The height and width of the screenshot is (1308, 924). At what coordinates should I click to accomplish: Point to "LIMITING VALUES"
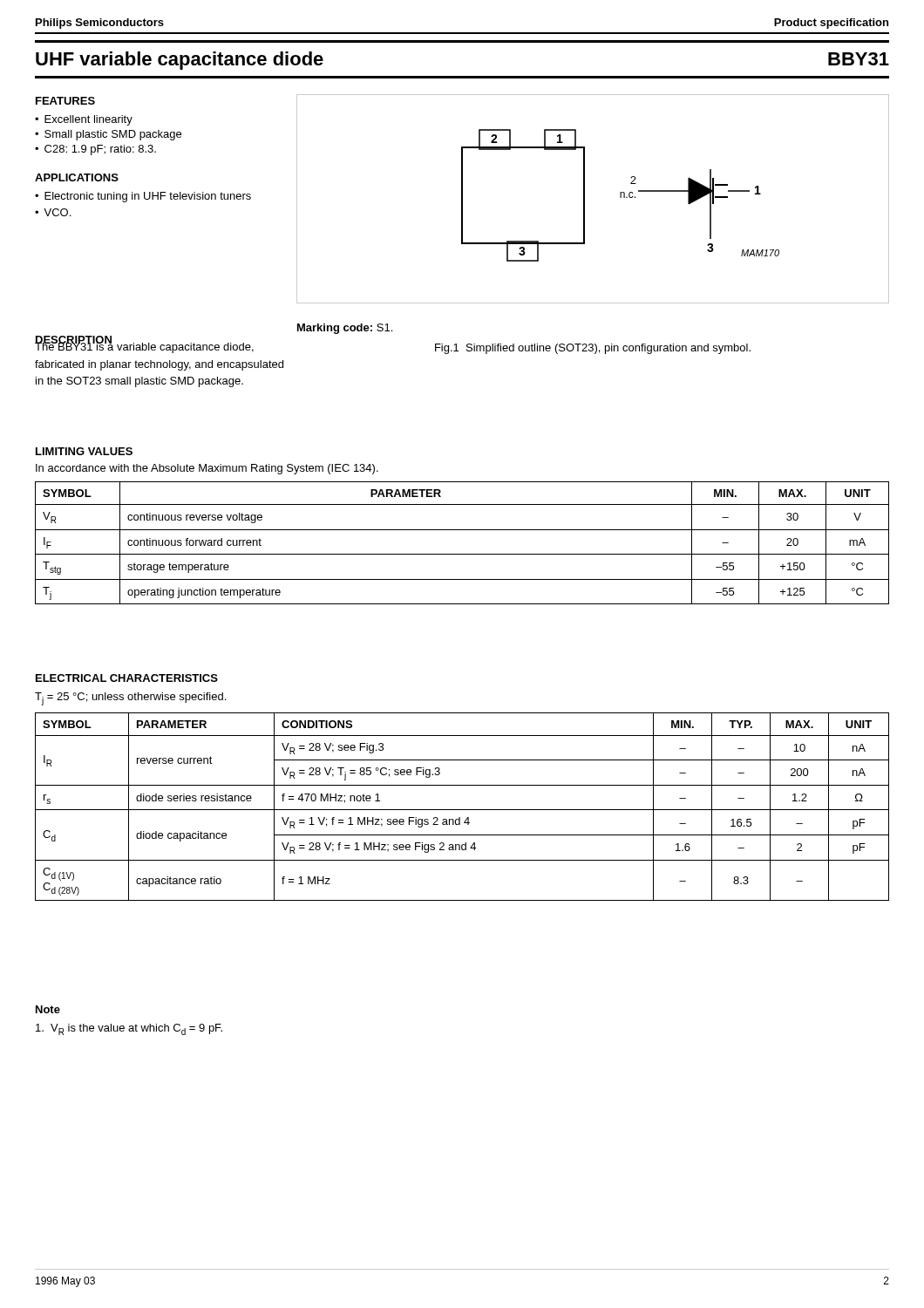(84, 451)
